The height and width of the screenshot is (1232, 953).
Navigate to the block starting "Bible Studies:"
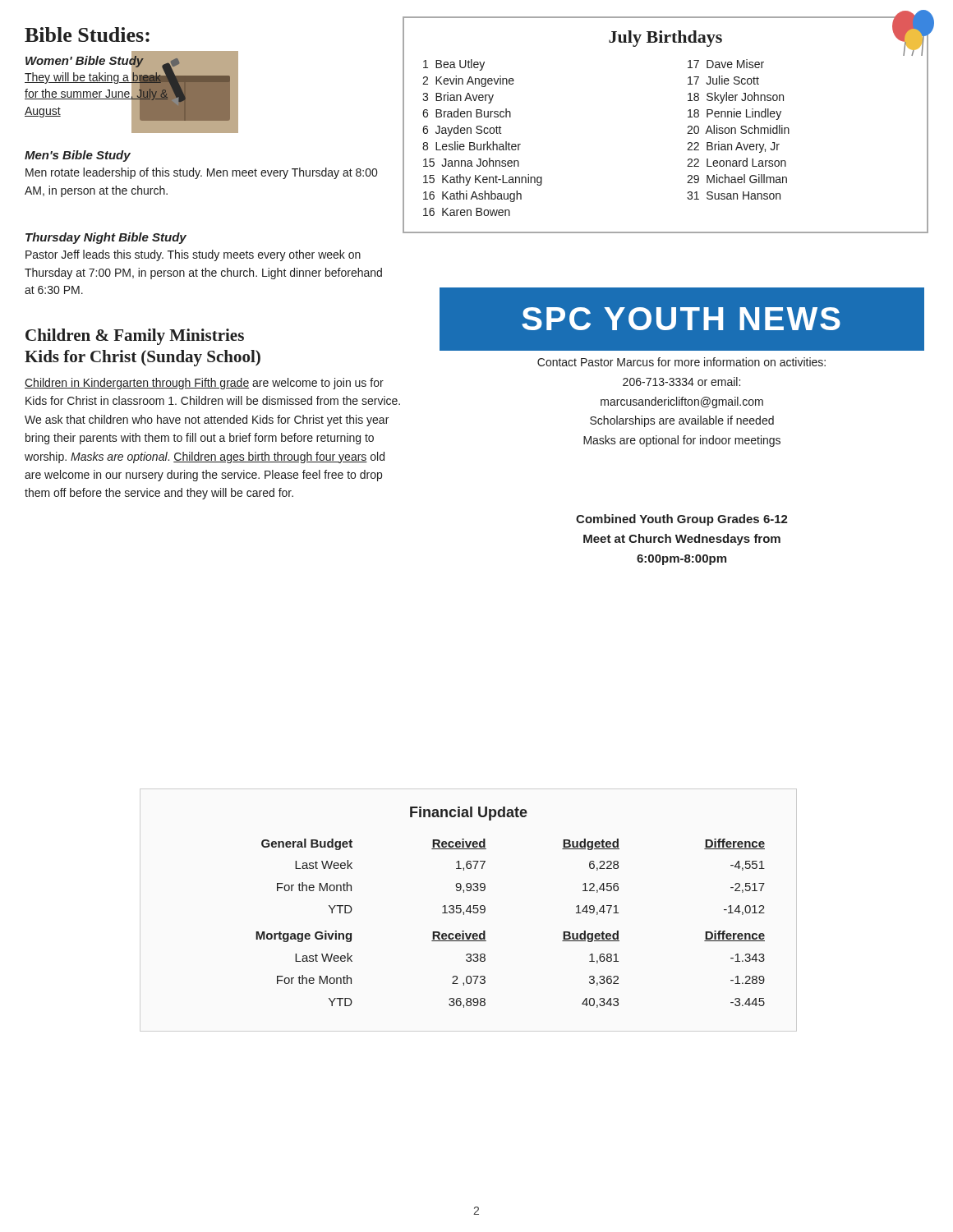click(x=88, y=35)
